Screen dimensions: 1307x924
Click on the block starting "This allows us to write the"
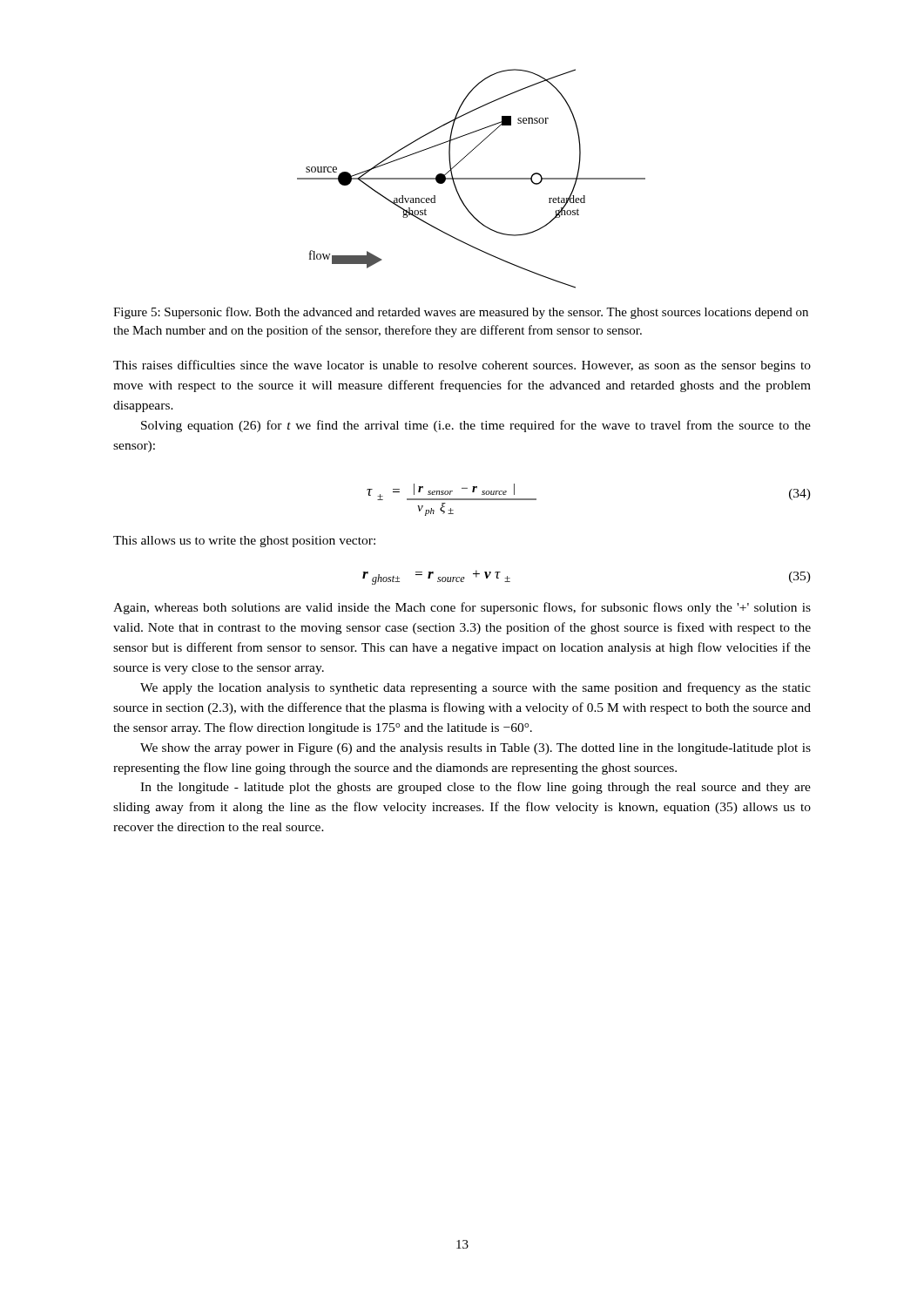point(245,540)
